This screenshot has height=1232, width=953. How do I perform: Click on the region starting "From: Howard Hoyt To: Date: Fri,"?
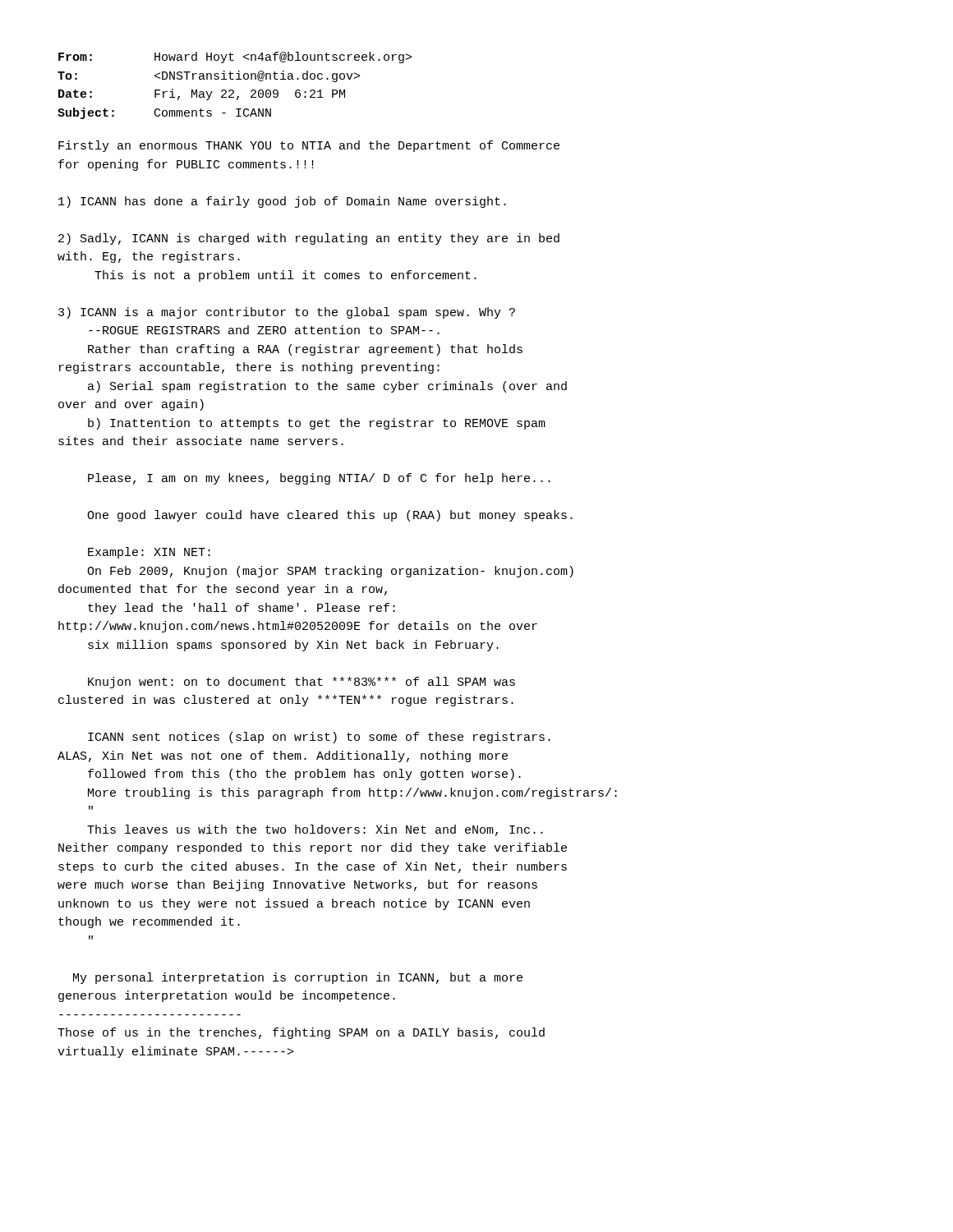pos(235,57)
